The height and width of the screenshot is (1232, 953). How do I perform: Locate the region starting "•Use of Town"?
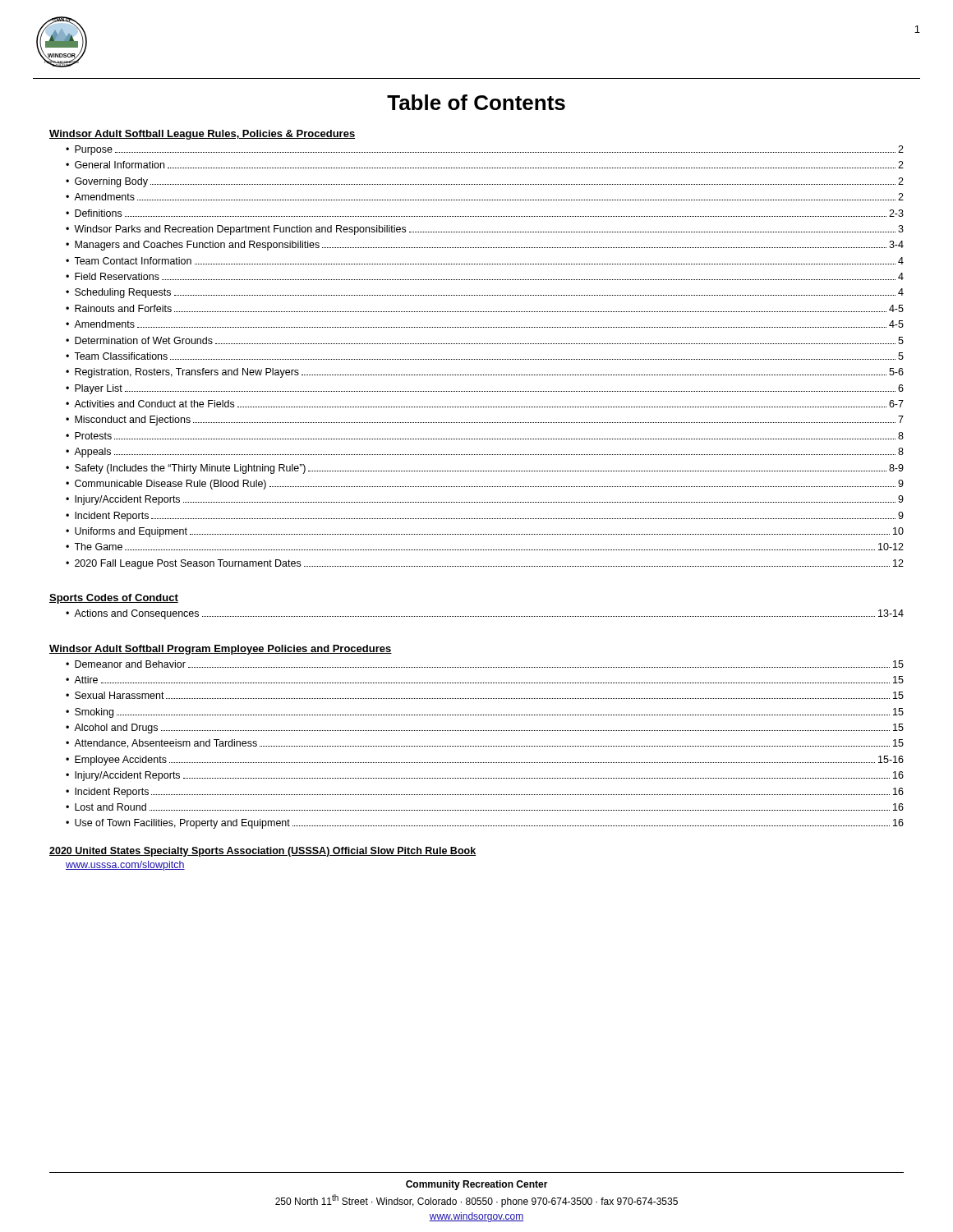485,824
